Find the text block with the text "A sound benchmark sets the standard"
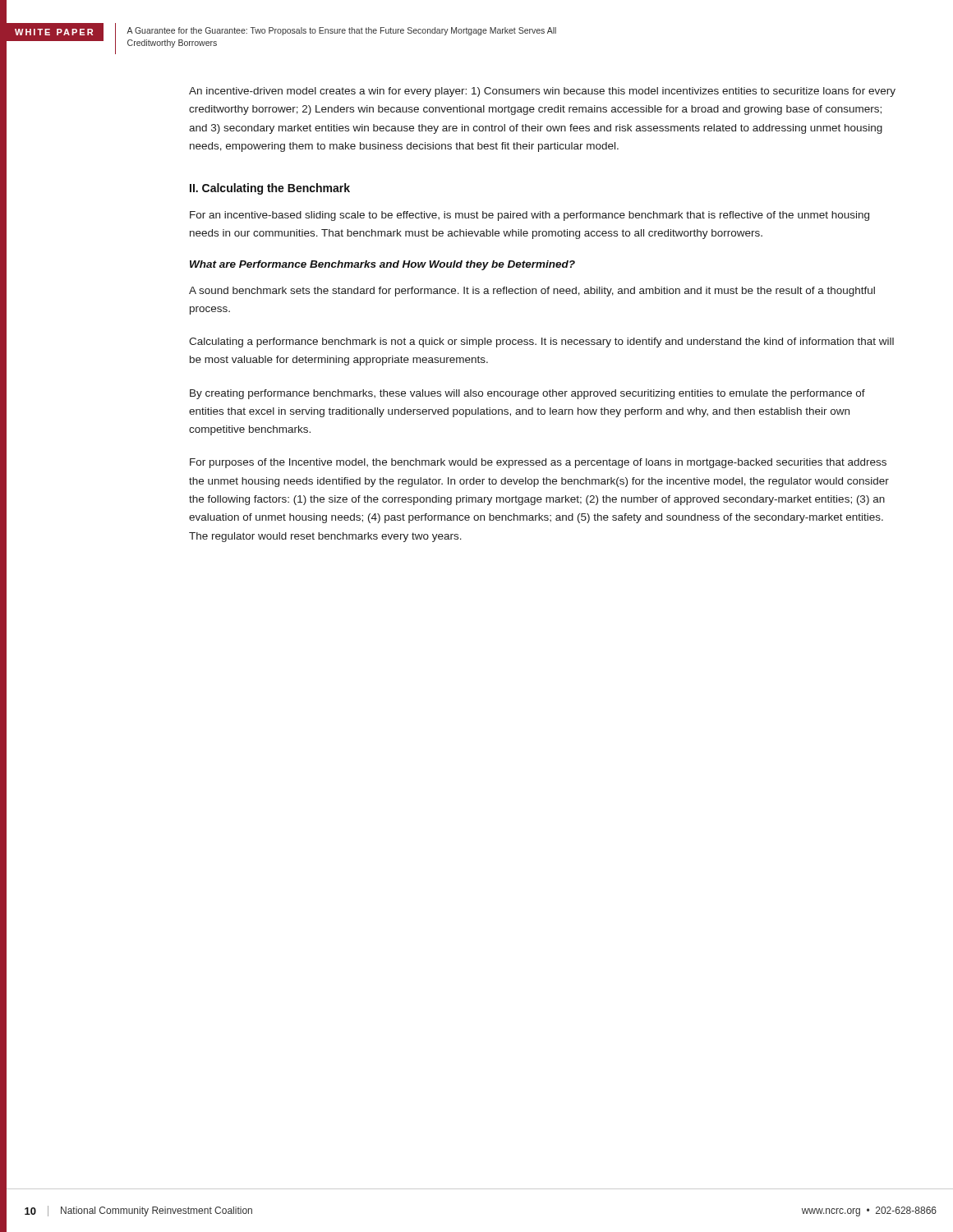Image resolution: width=953 pixels, height=1232 pixels. click(532, 299)
